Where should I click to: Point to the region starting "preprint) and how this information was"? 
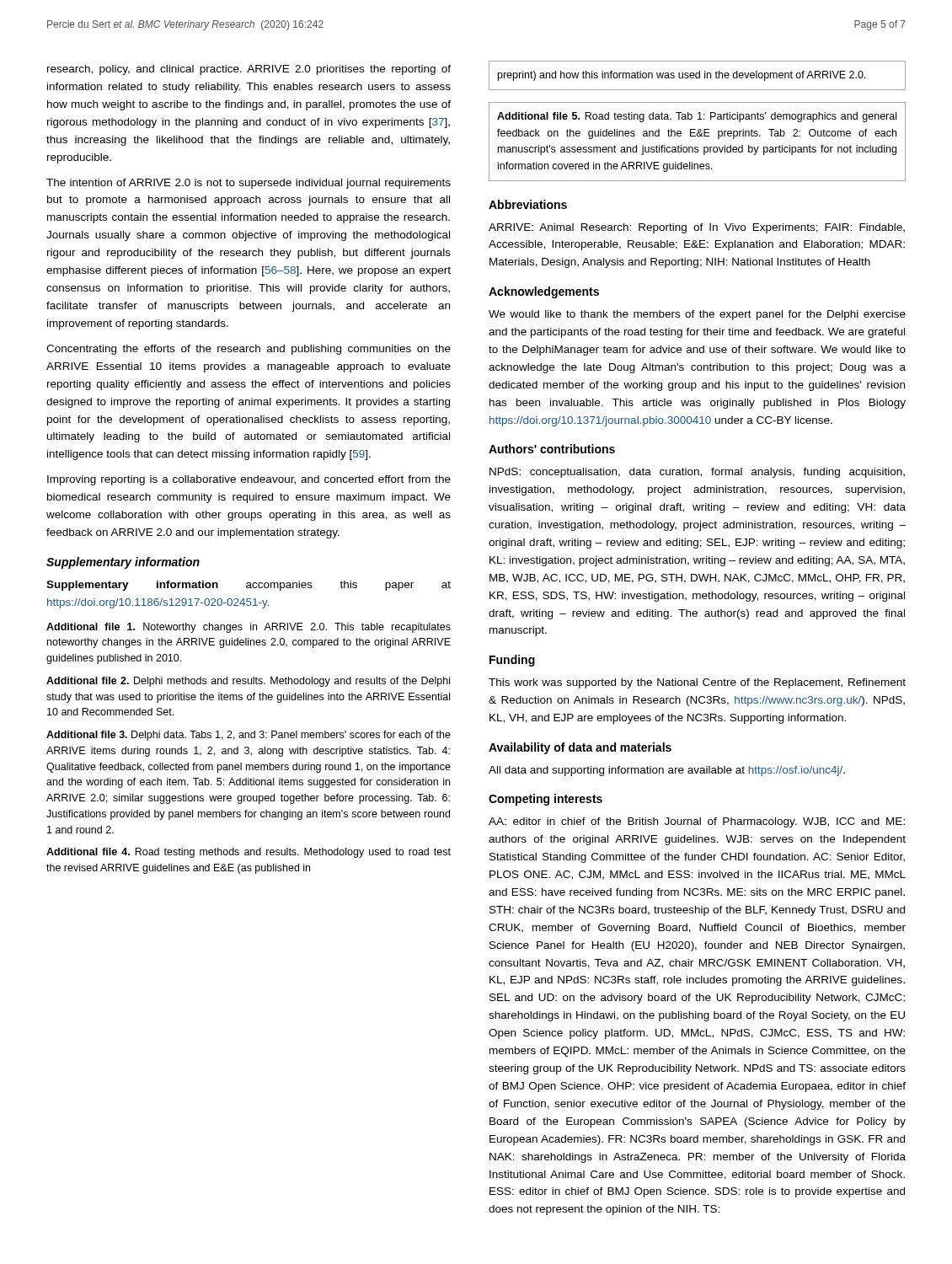pyautogui.click(x=697, y=76)
